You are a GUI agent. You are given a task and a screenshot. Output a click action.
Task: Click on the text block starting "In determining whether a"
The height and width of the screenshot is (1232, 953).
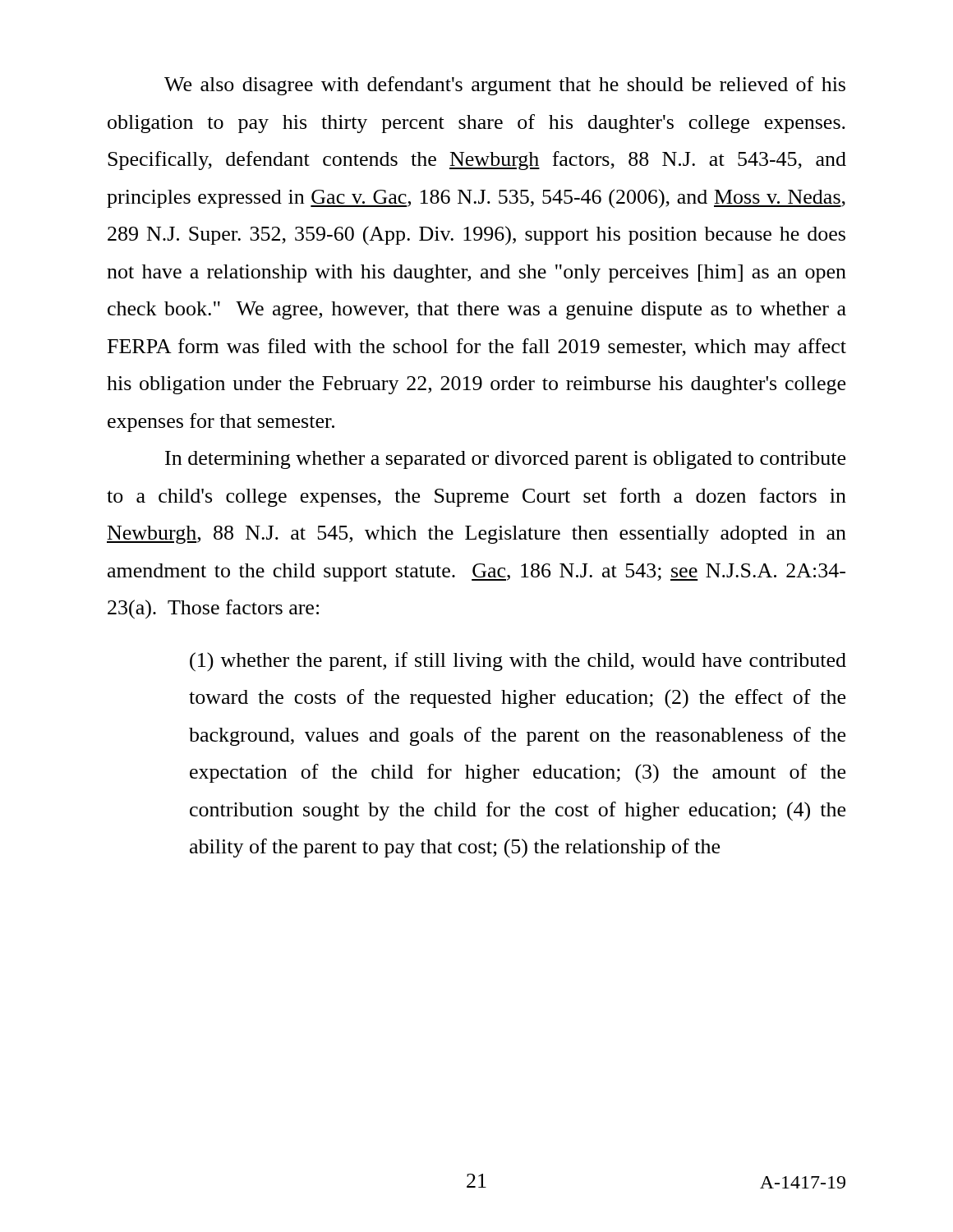point(476,533)
